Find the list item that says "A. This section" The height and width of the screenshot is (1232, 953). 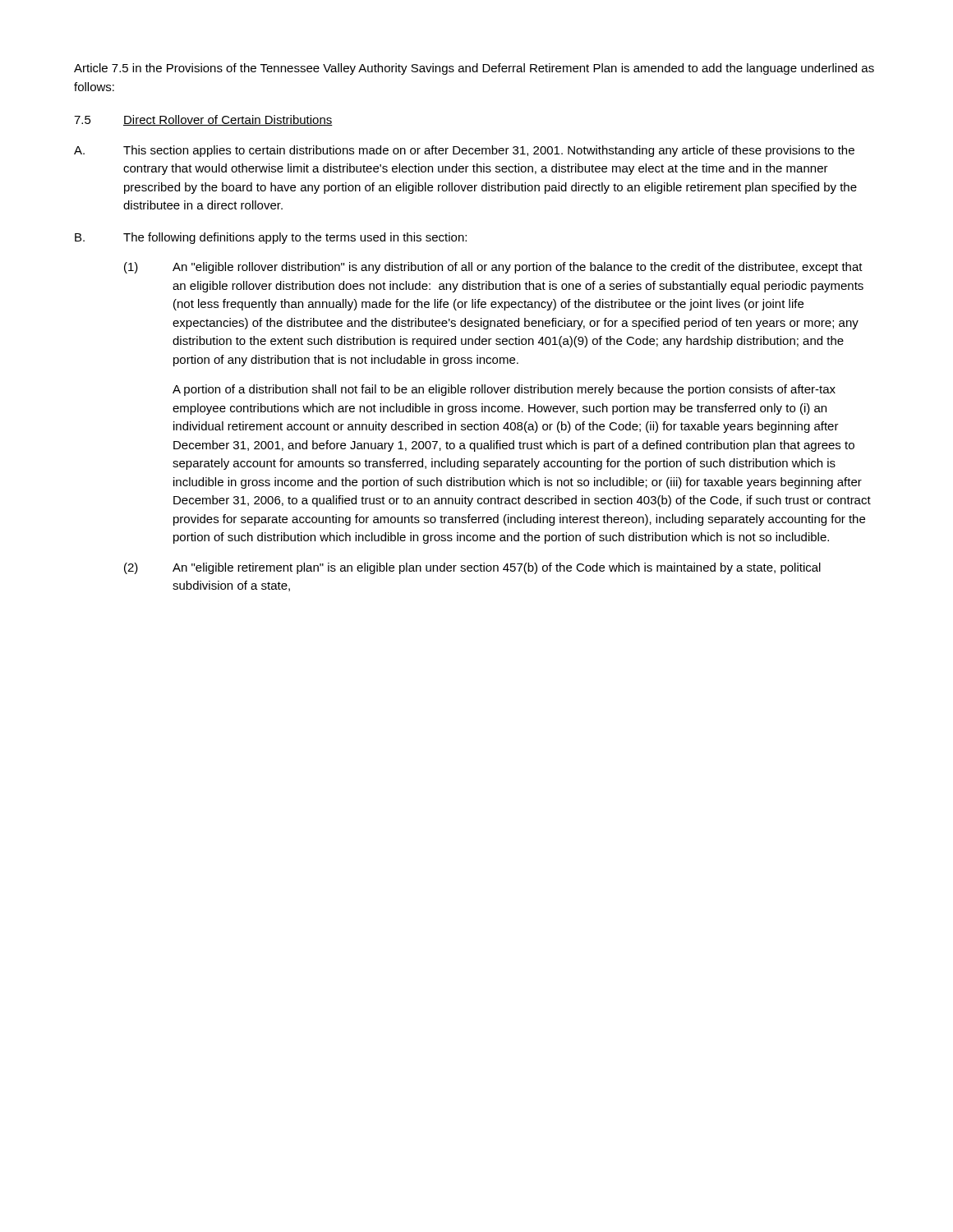click(476, 178)
